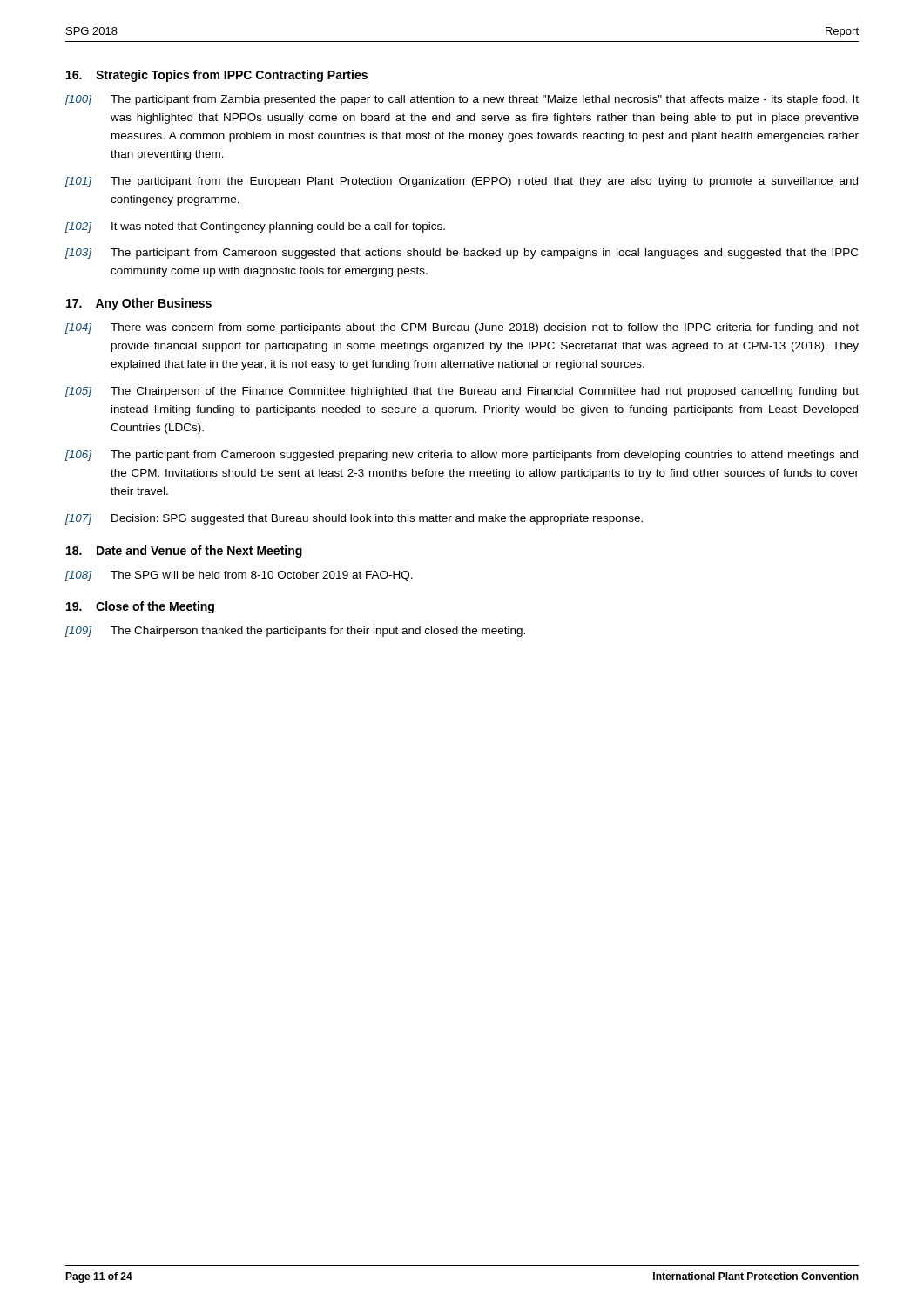Image resolution: width=924 pixels, height=1307 pixels.
Task: Select the list item that reads "[105] The Chairperson of the Finance Committee"
Action: (x=462, y=410)
